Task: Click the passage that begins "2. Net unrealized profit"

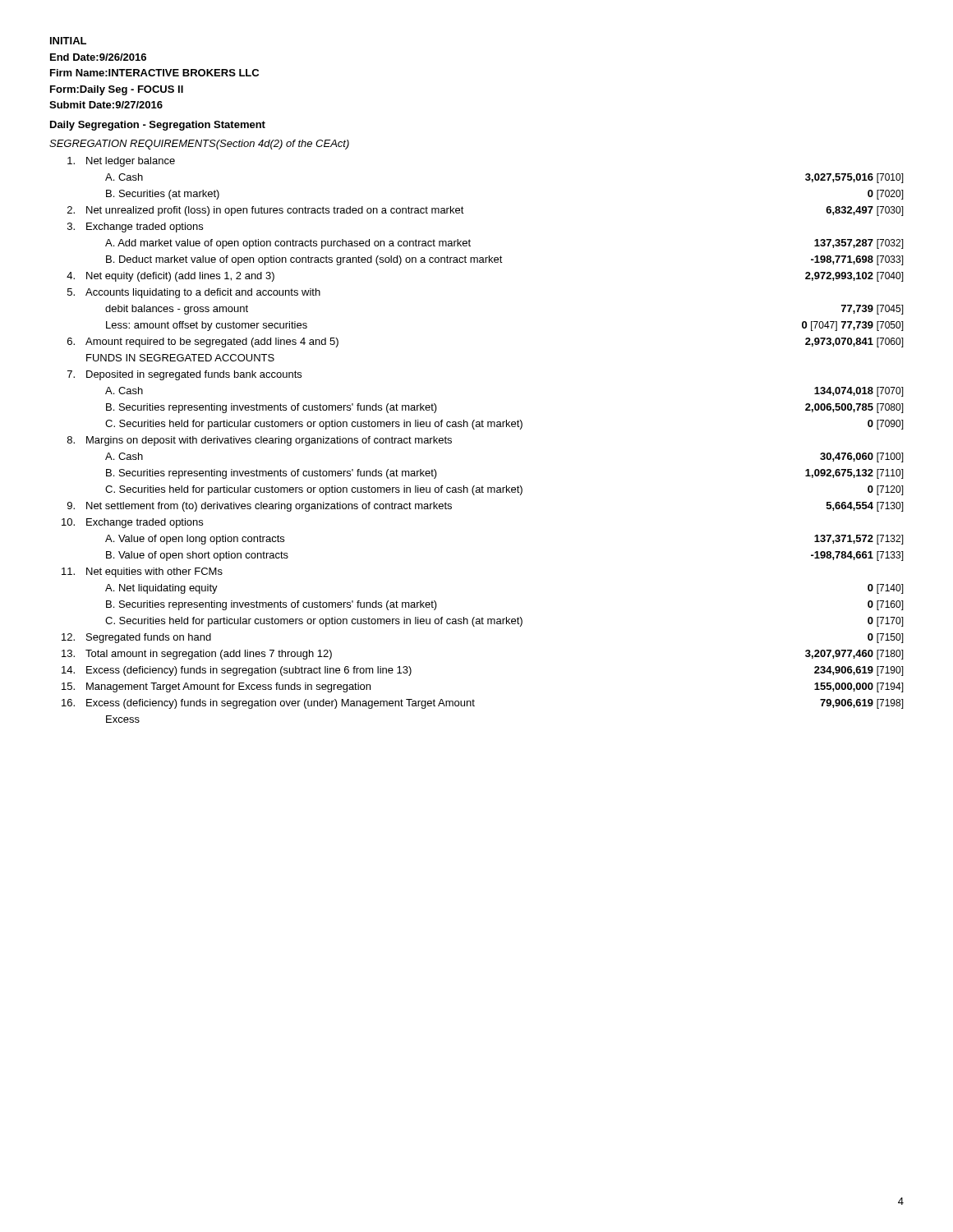Action: coord(273,211)
